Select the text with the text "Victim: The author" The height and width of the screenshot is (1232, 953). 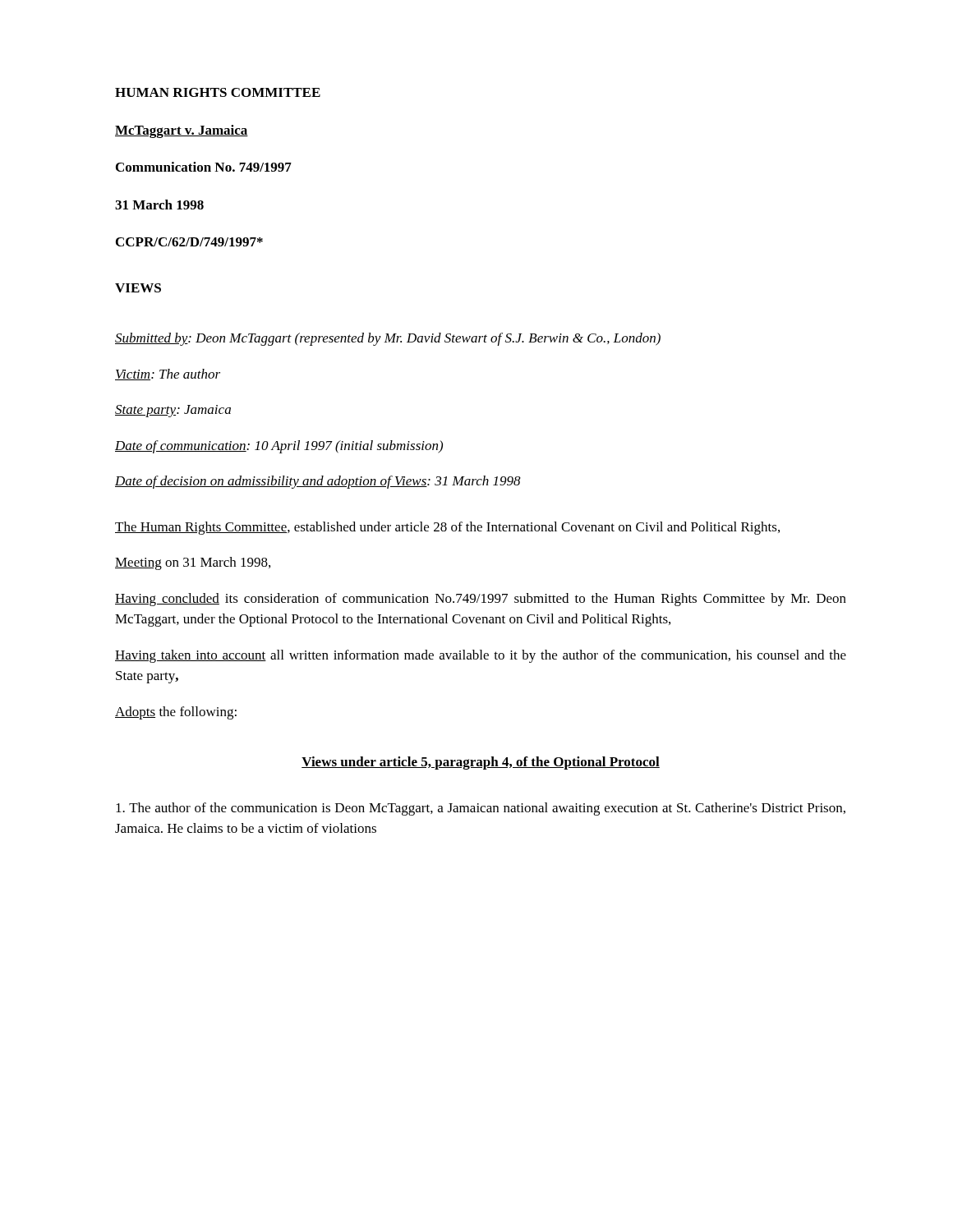[168, 374]
